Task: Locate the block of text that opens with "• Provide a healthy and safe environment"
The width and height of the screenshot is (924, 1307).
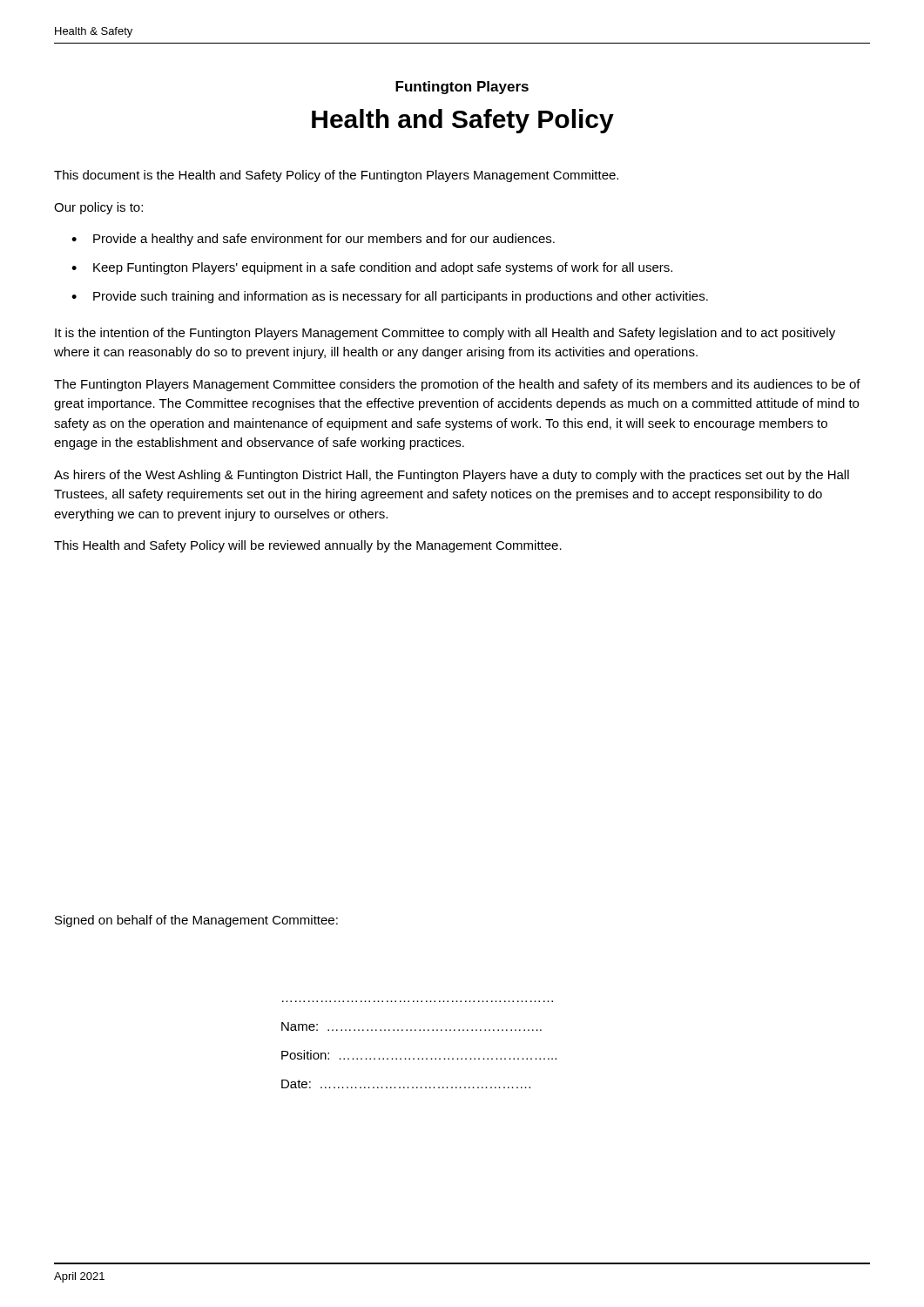Action: 314,240
